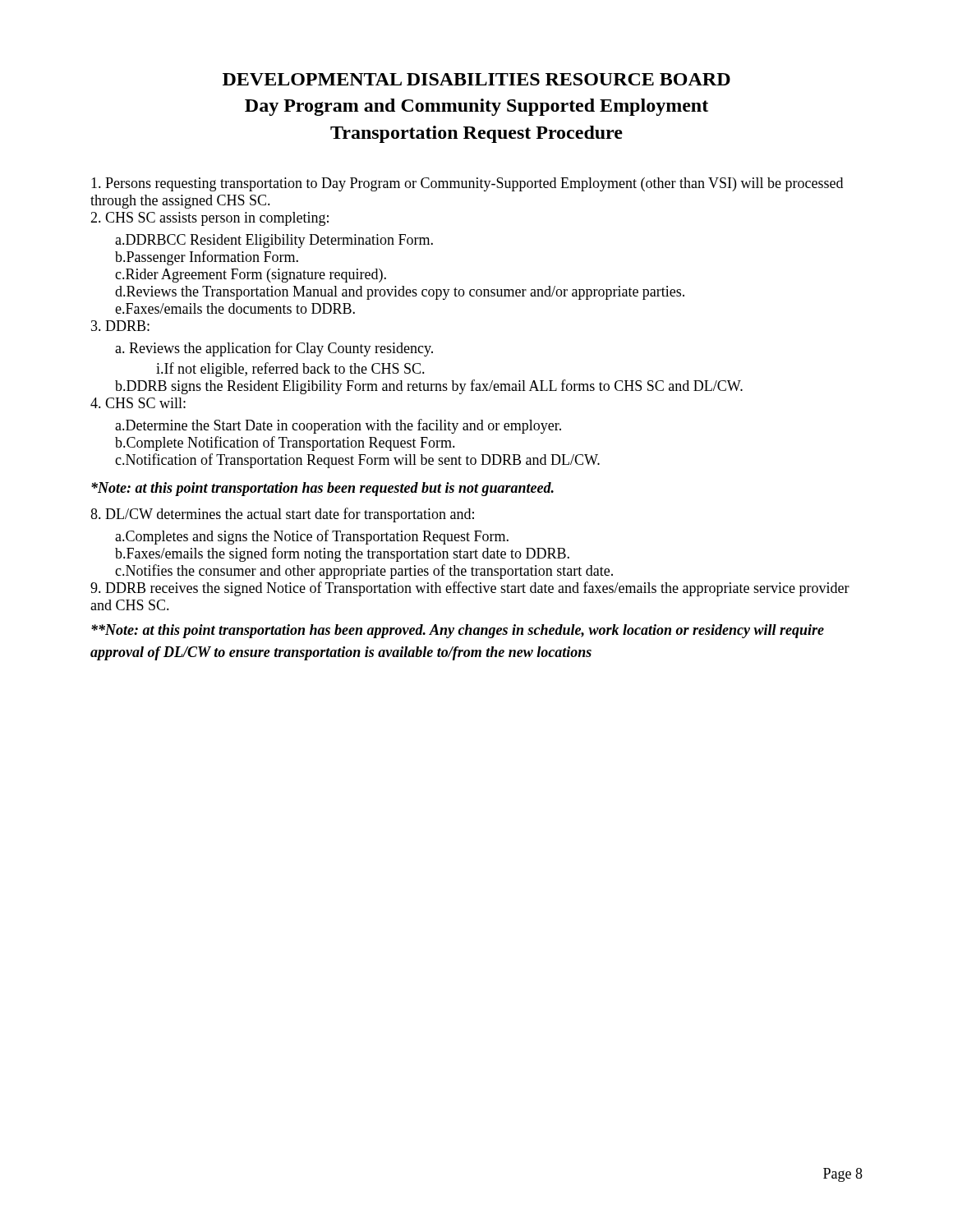Image resolution: width=953 pixels, height=1232 pixels.
Task: Find the list item that says "4. CHS SC will:"
Action: [x=476, y=432]
